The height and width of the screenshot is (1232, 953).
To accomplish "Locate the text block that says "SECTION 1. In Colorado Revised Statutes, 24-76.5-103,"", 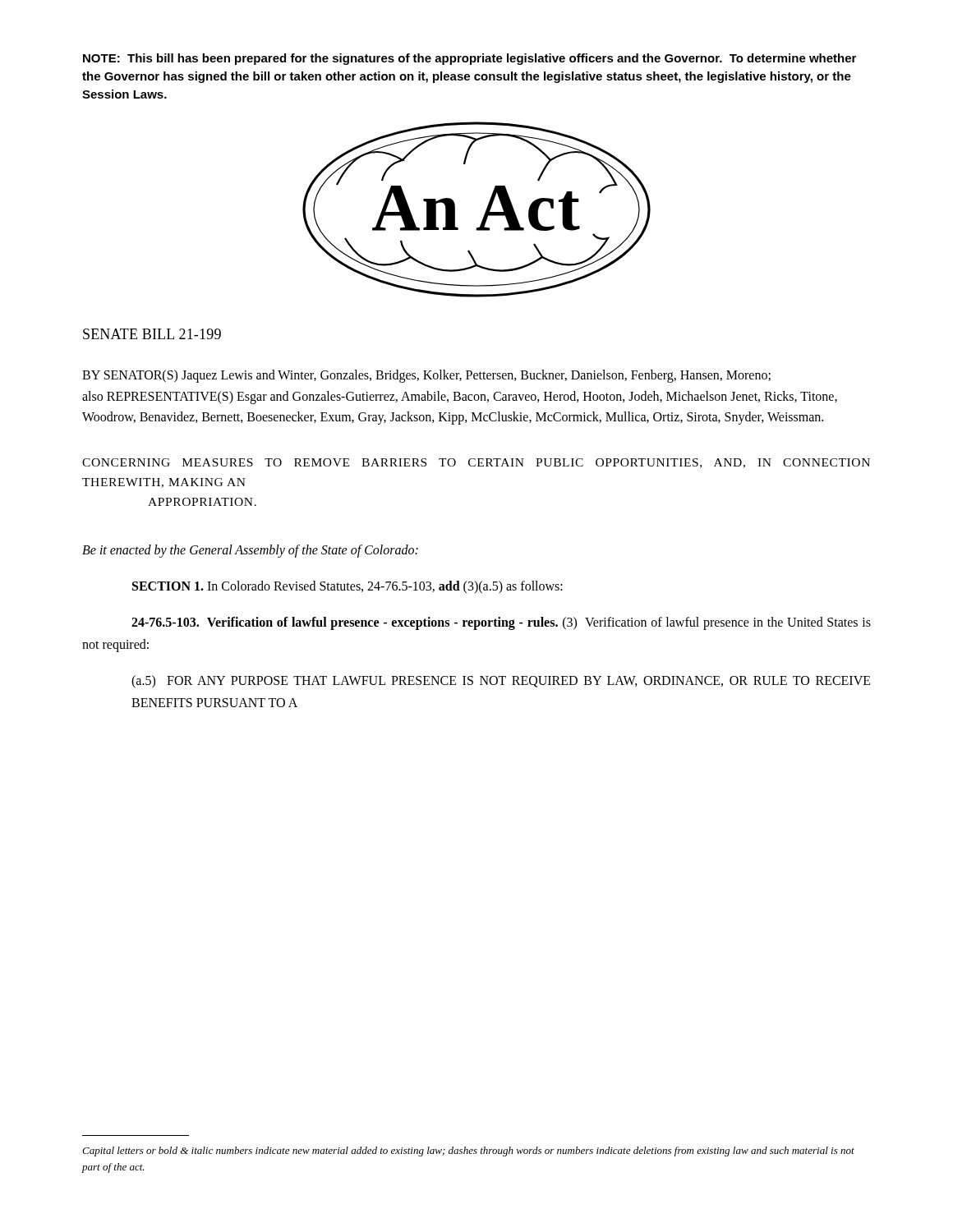I will (x=323, y=586).
